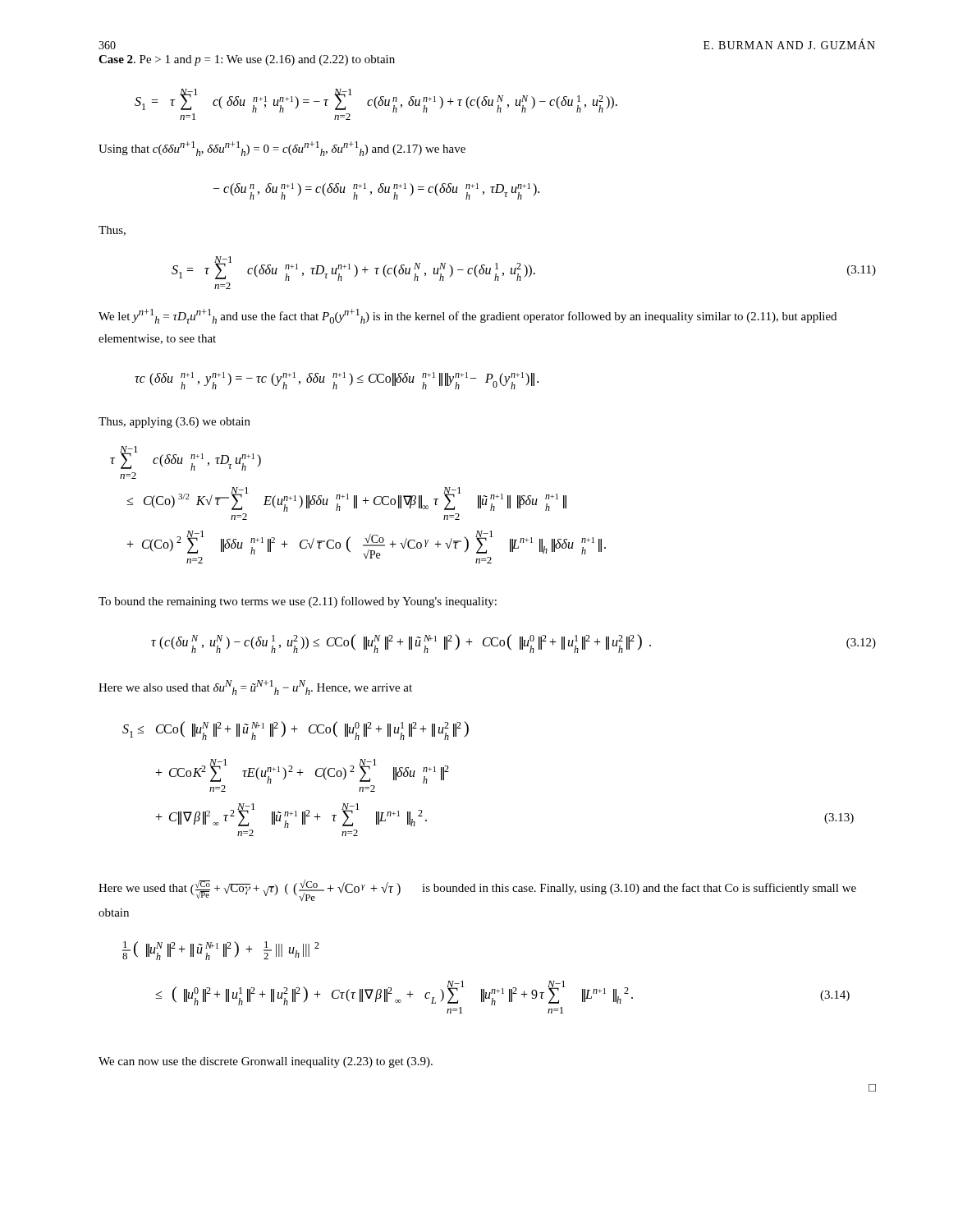Find the text block starting "Here we also"
Screen dimensions: 1232x958
coord(255,687)
